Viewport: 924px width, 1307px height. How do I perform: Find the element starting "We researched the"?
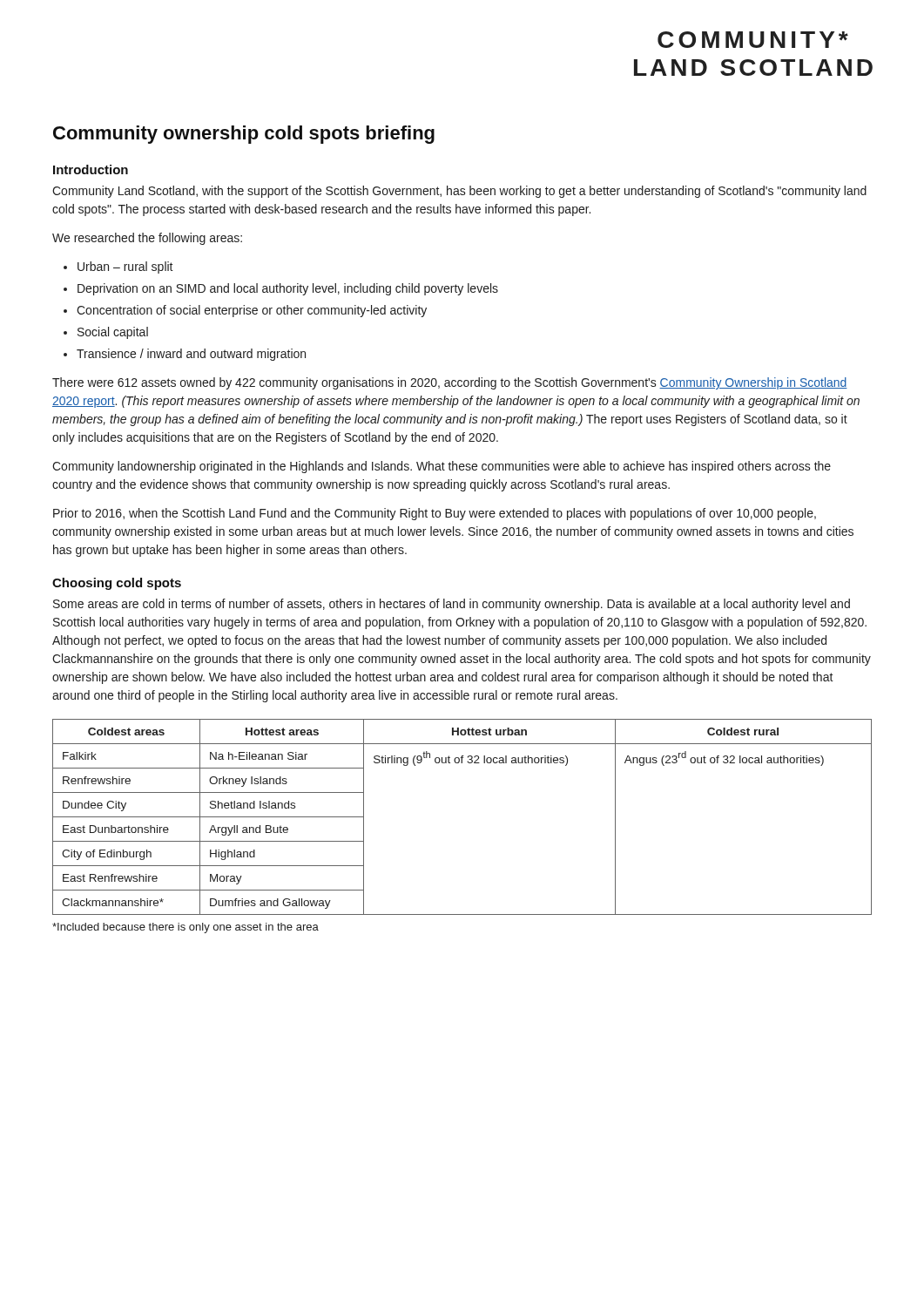click(147, 239)
